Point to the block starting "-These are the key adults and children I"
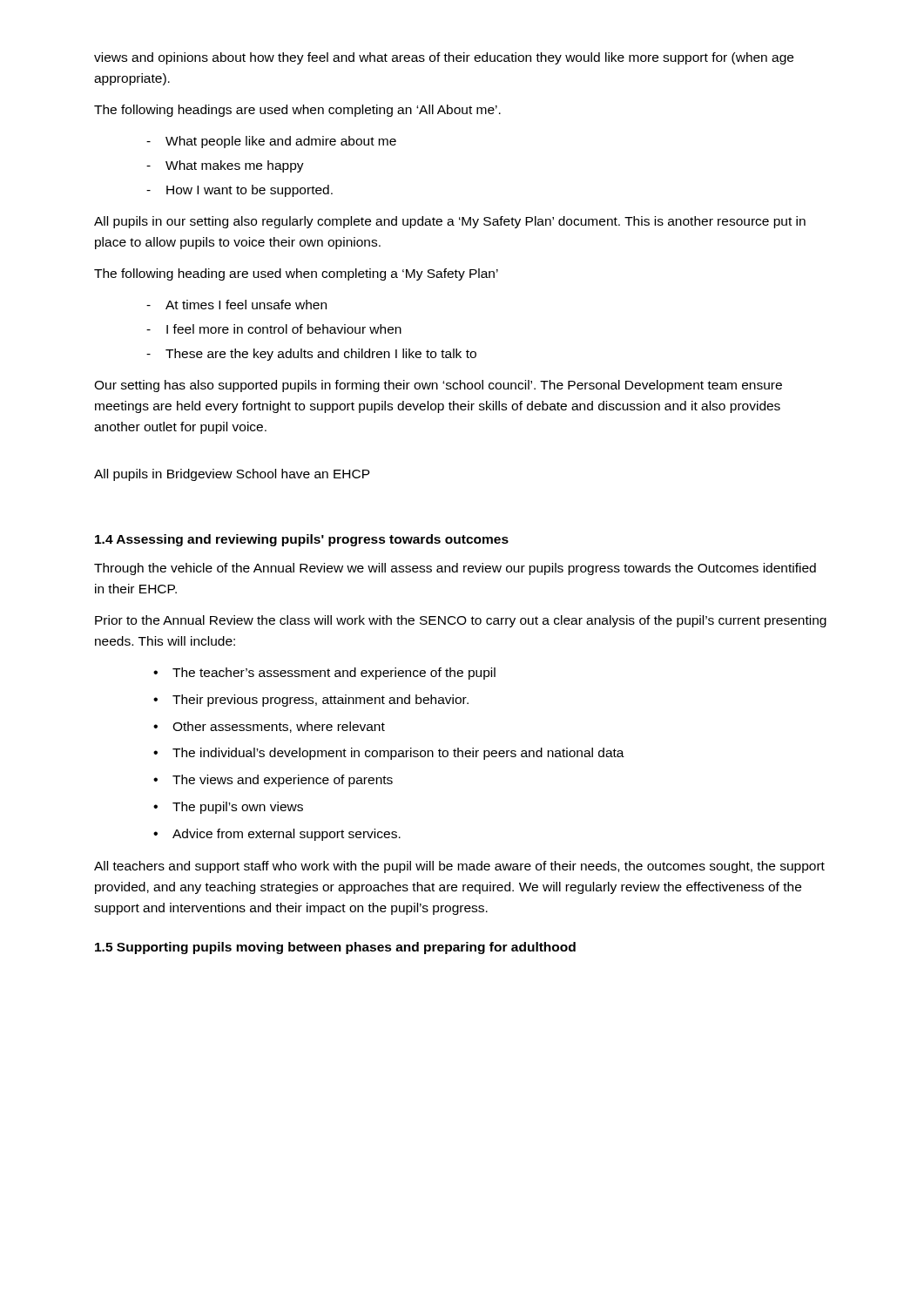The height and width of the screenshot is (1307, 924). click(x=312, y=354)
